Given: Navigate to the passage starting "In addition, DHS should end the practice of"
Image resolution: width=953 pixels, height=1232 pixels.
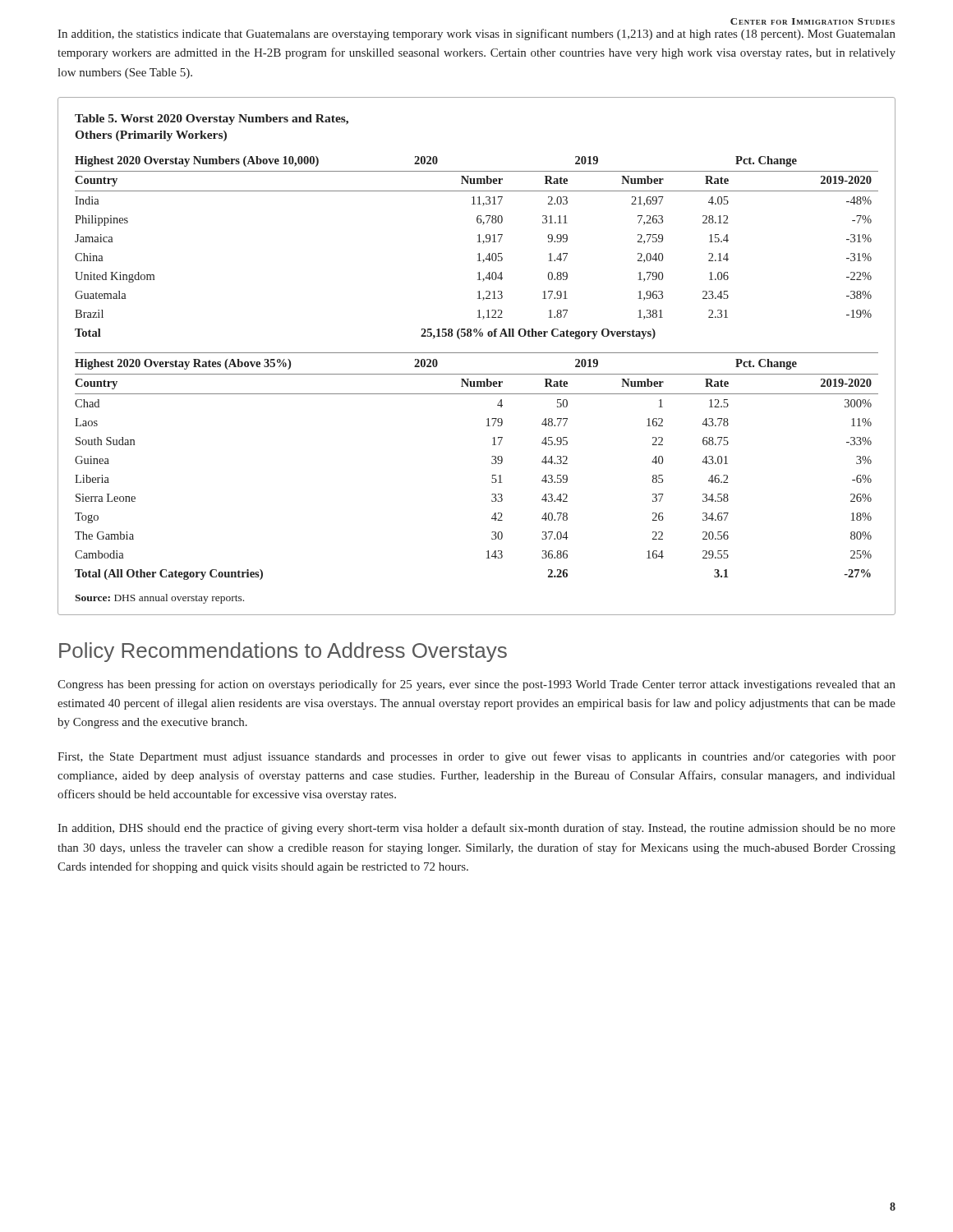Looking at the screenshot, I should pyautogui.click(x=476, y=847).
